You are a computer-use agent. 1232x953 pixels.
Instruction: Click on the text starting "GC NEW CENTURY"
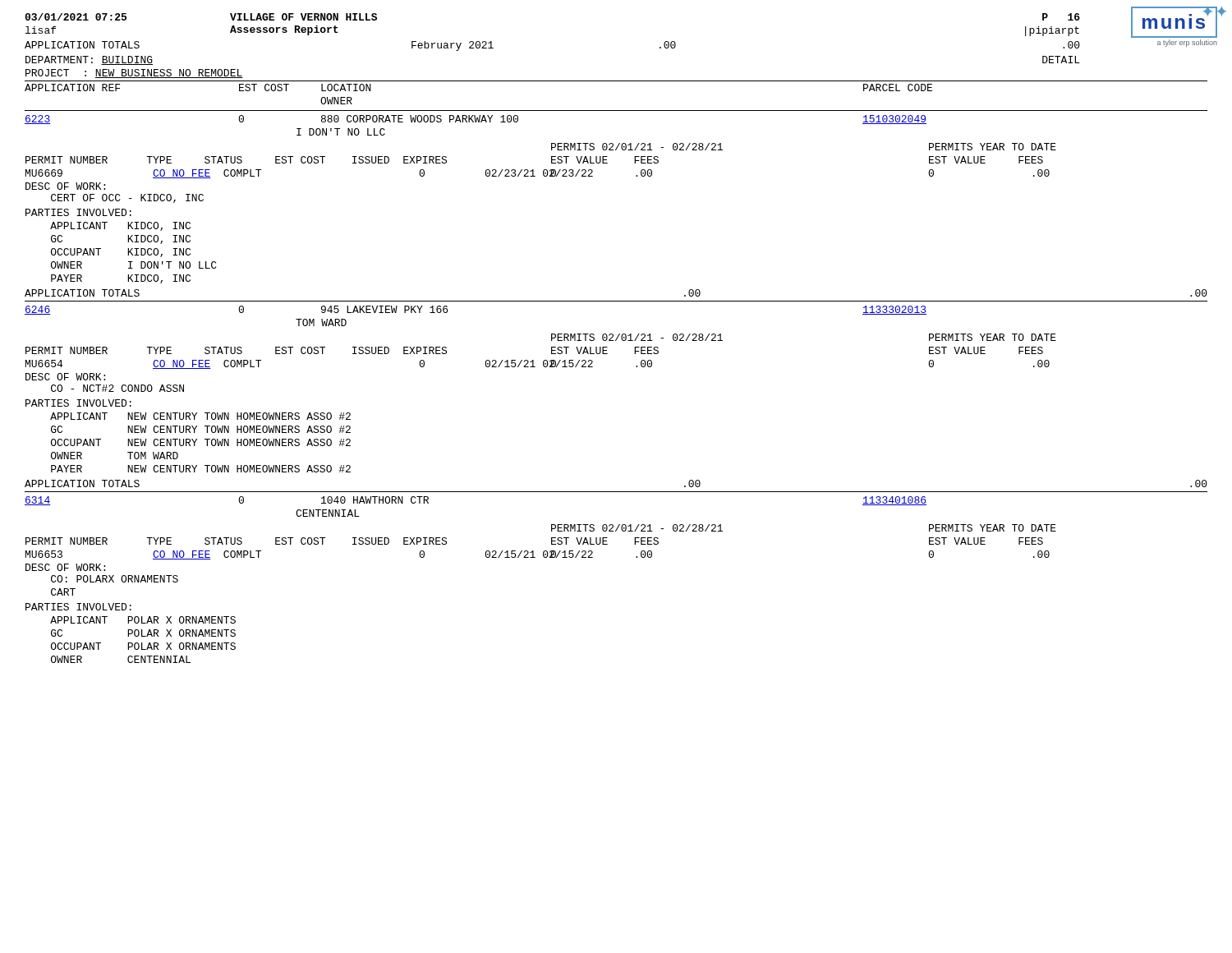click(188, 430)
